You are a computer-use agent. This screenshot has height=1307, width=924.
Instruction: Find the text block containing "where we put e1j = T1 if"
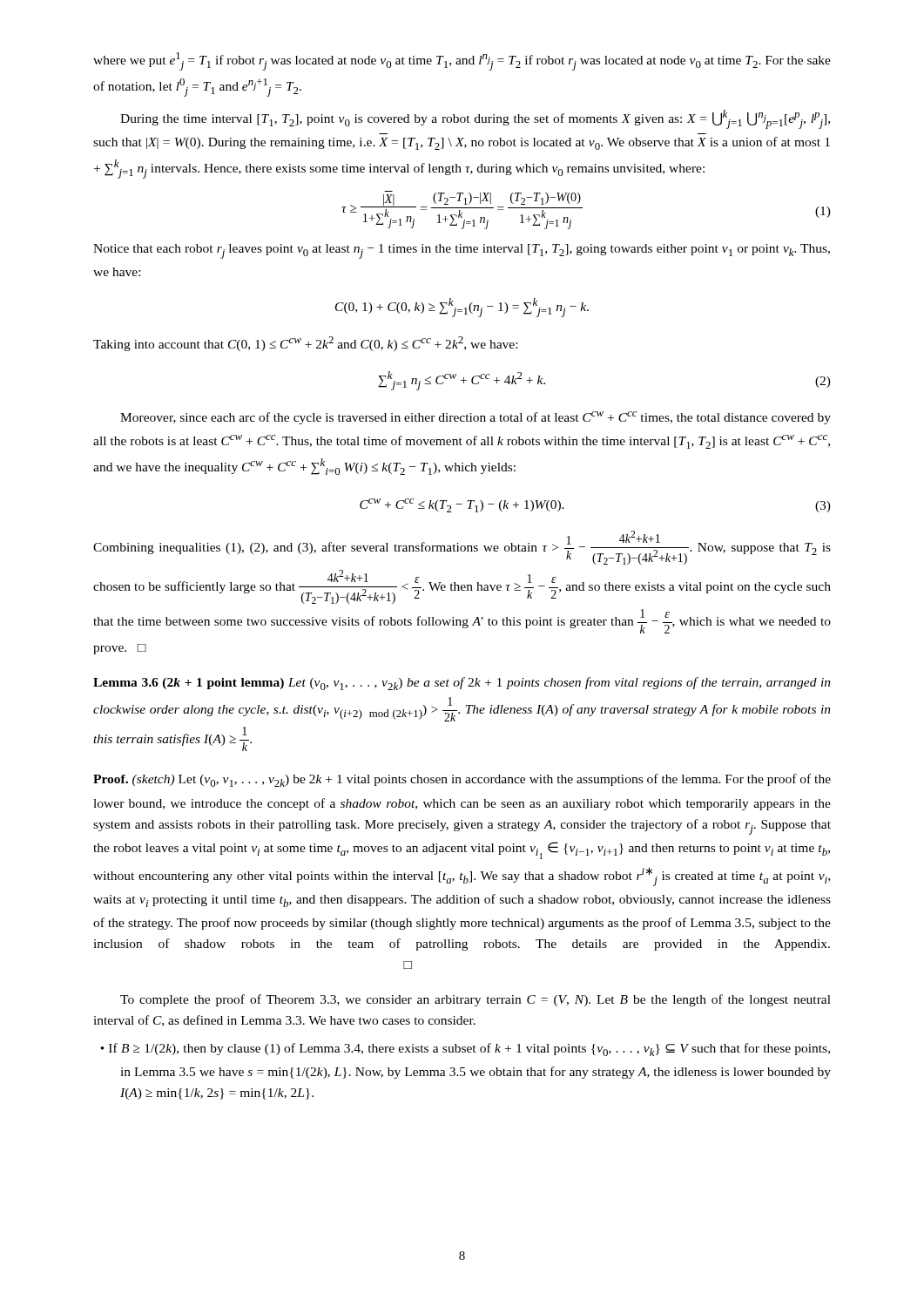[x=462, y=114]
